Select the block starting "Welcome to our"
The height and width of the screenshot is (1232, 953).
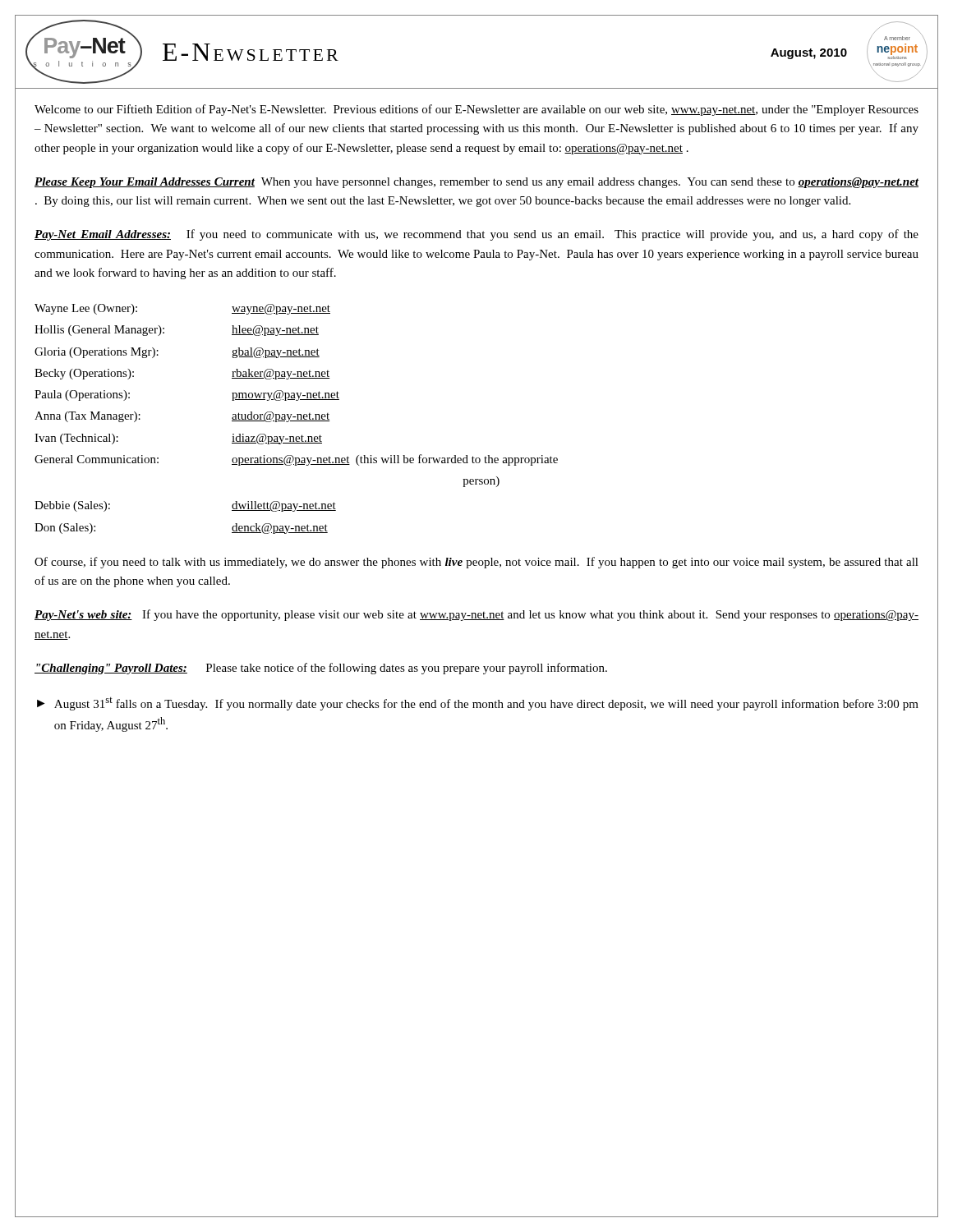point(476,128)
